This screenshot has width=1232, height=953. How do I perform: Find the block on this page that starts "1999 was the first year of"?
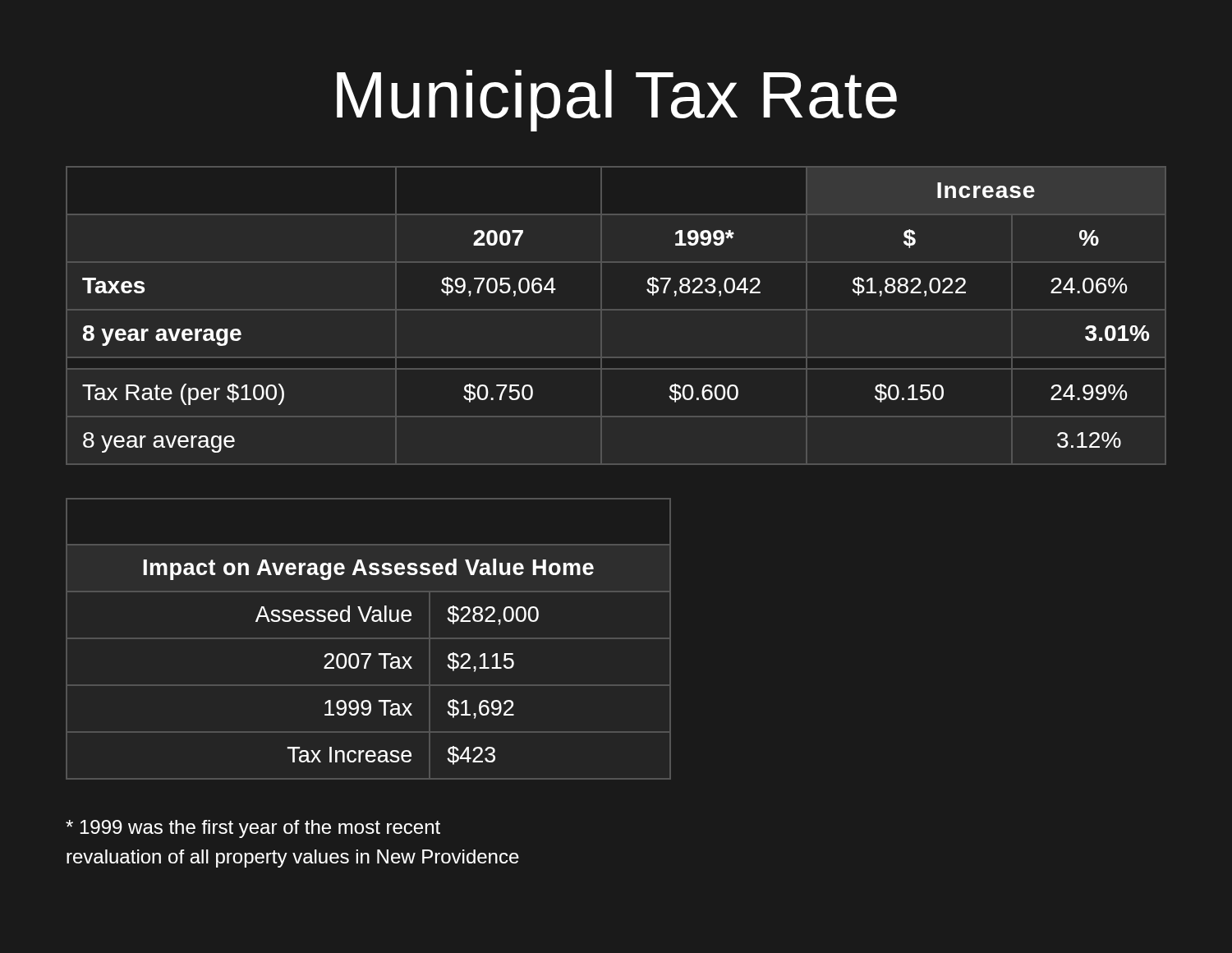(292, 842)
